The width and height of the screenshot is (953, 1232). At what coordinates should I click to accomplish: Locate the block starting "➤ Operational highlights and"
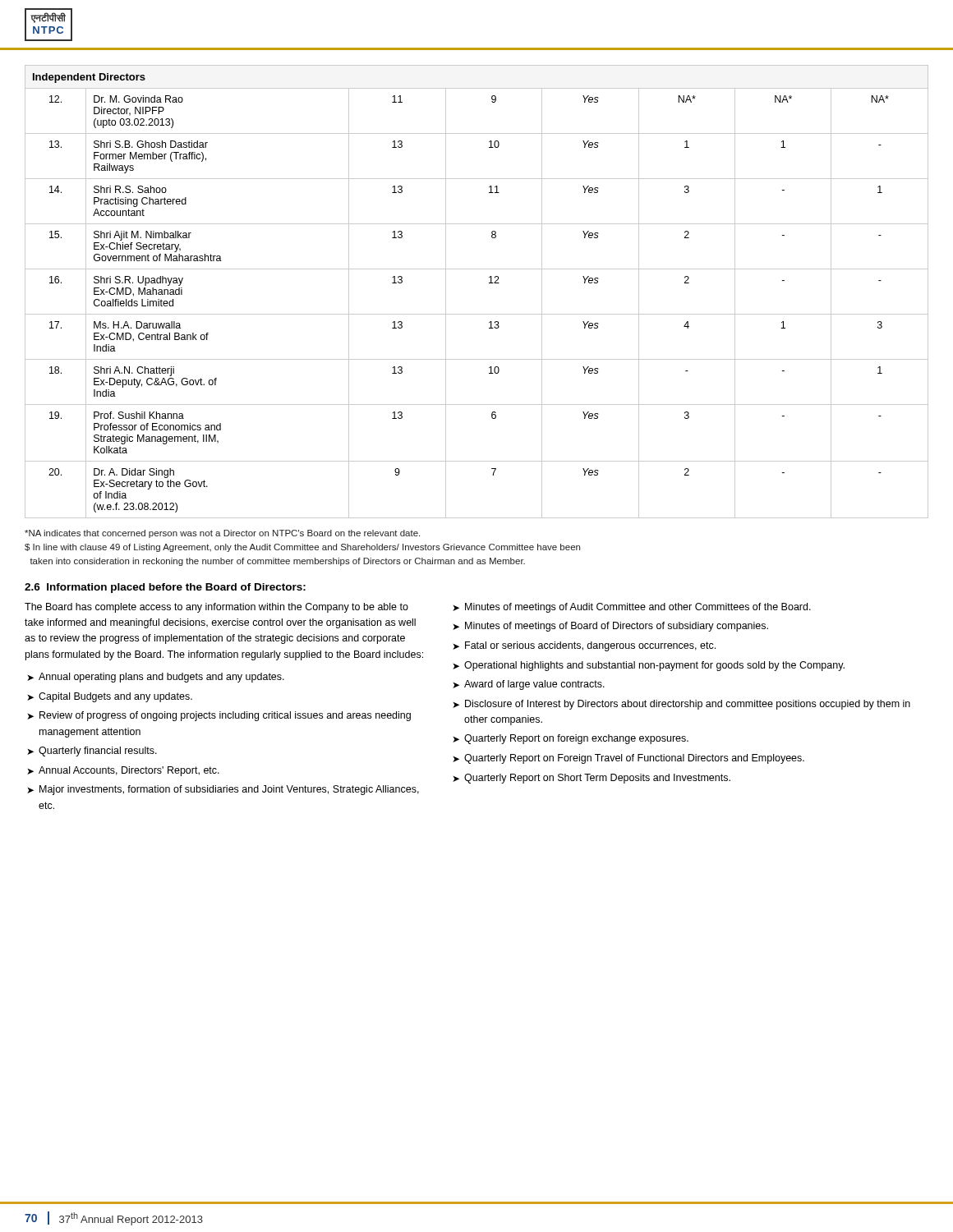coord(690,666)
